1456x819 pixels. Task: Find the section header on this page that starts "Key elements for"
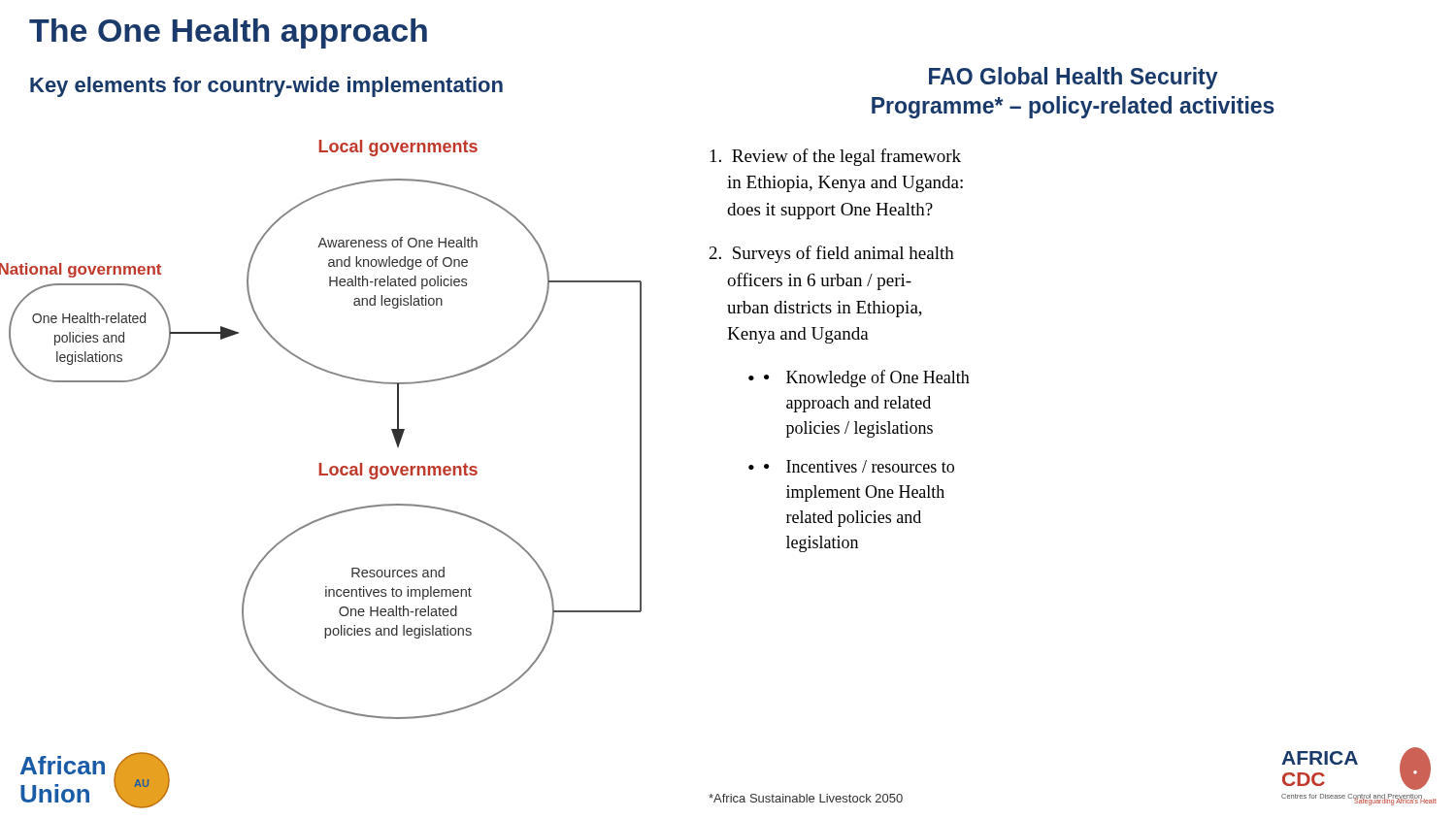coord(266,85)
